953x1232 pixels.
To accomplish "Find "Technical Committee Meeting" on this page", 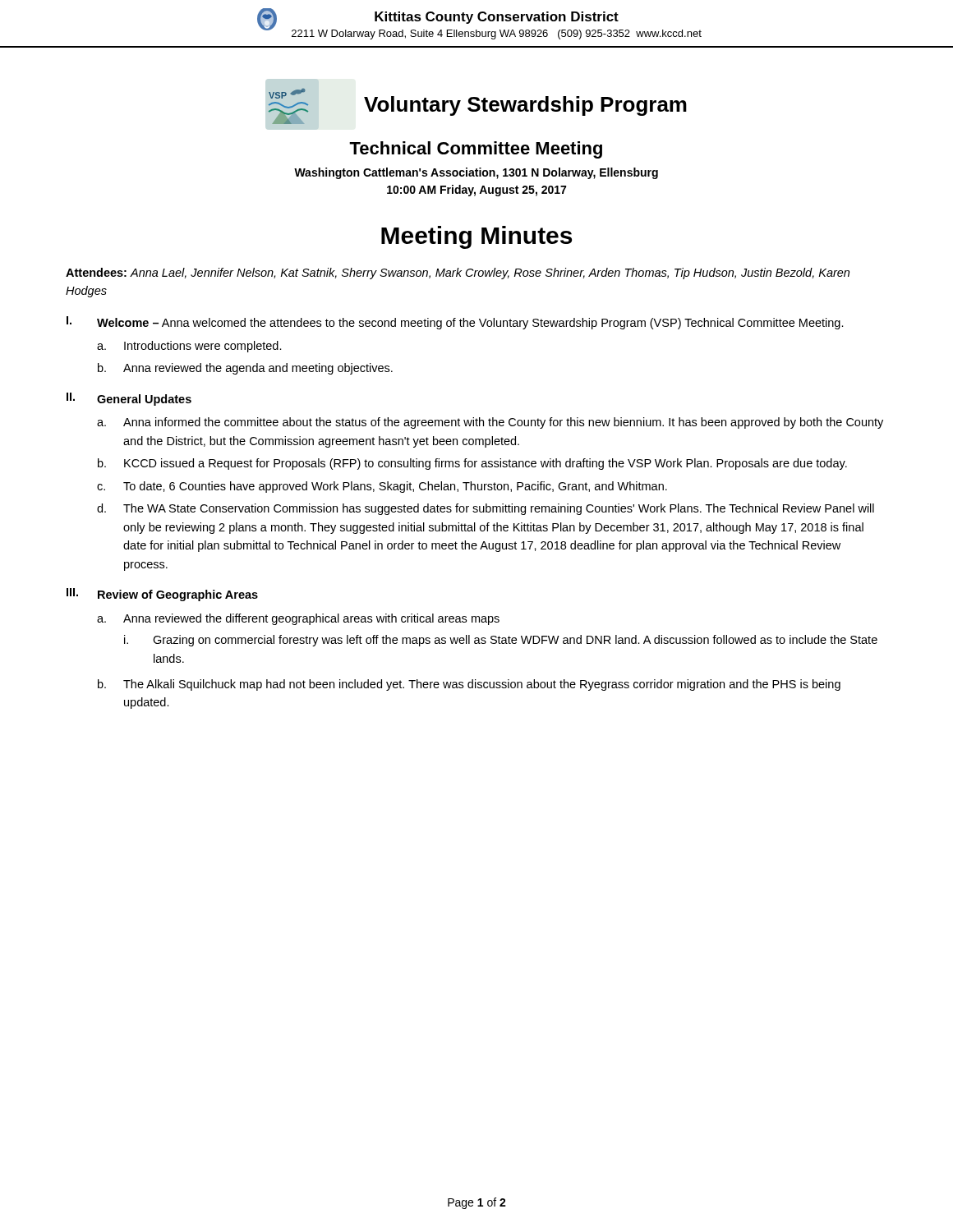I will tap(476, 148).
